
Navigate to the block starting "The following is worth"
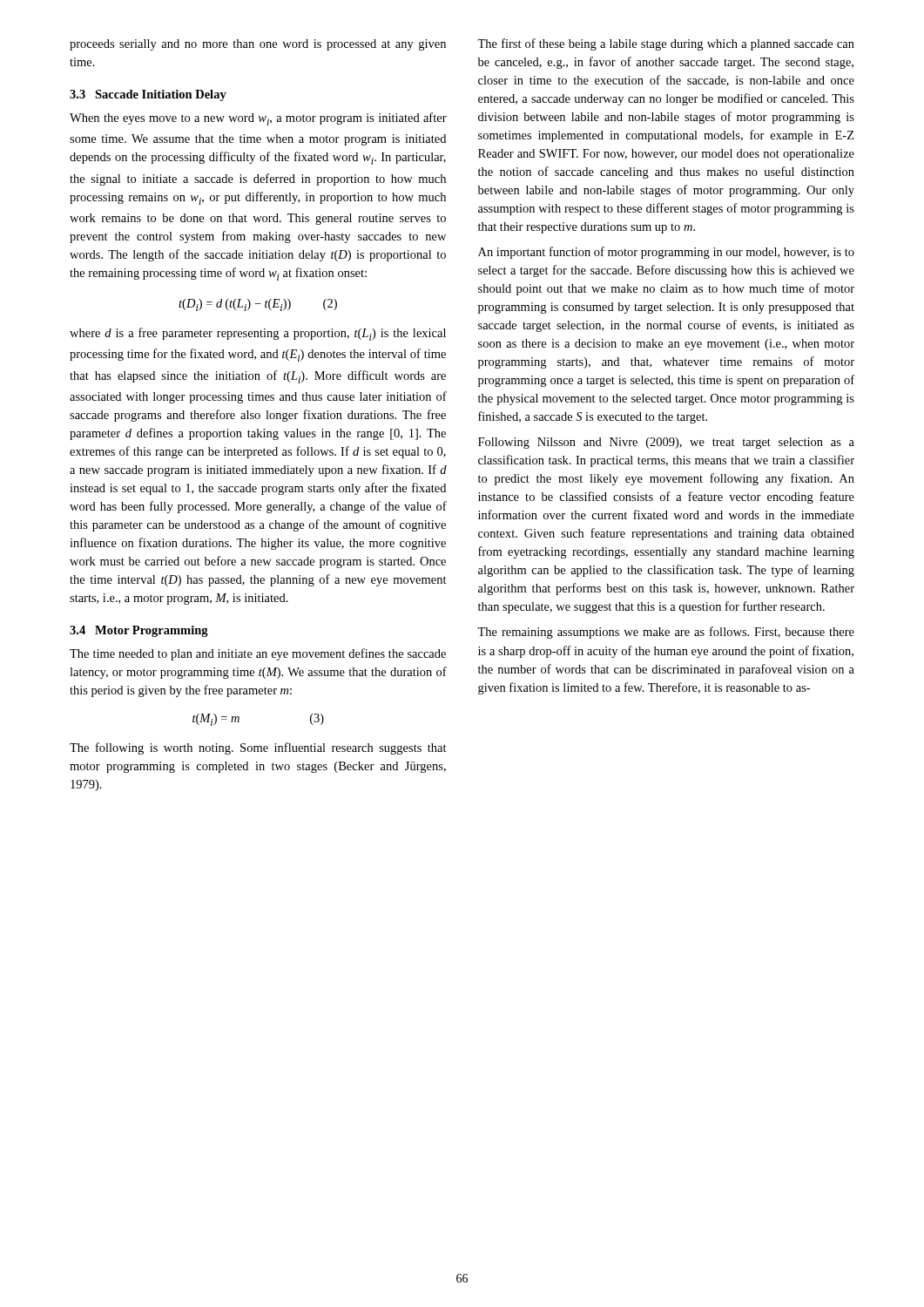[258, 766]
